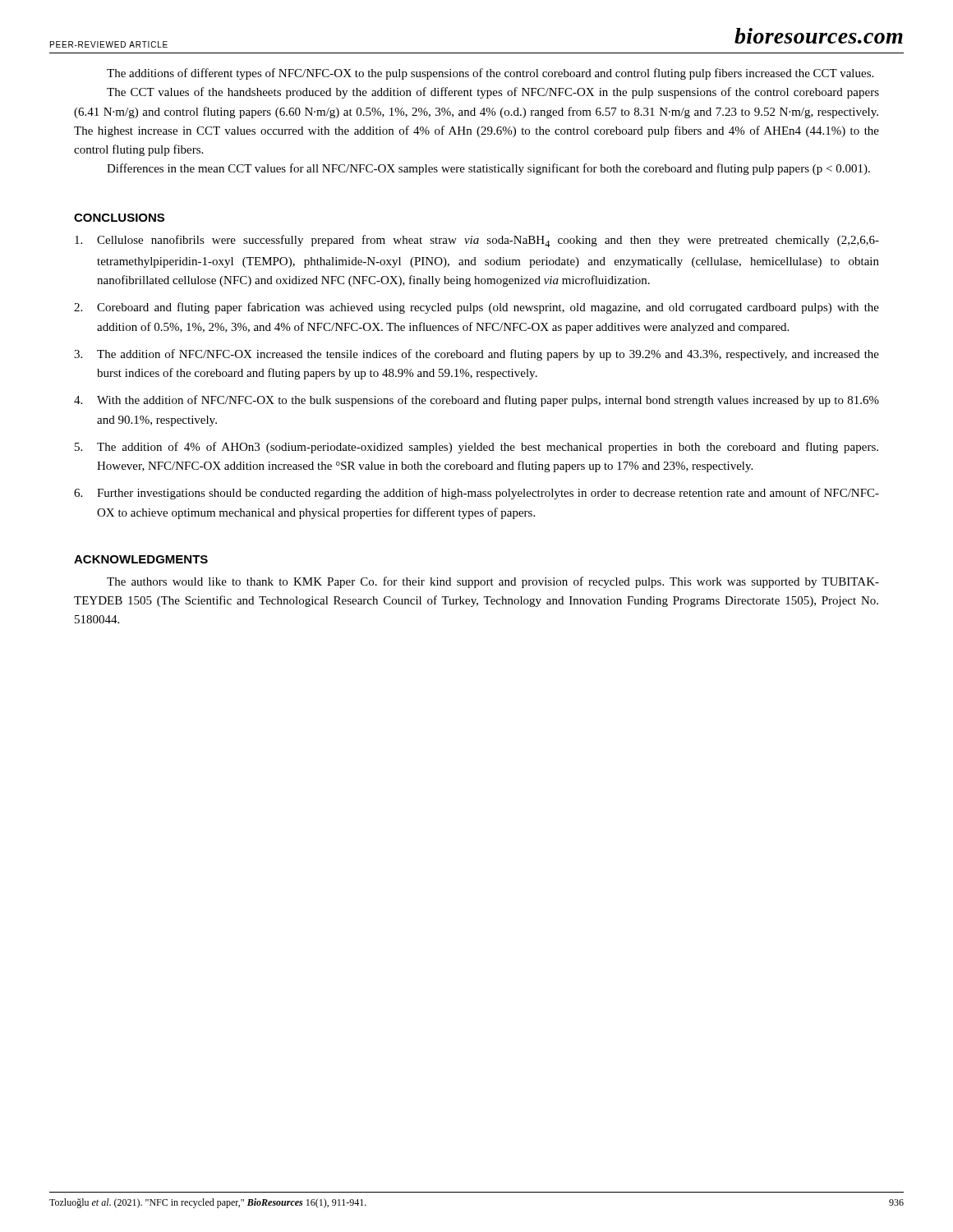Click on the text block that says "The additions of"
953x1232 pixels.
click(x=491, y=73)
